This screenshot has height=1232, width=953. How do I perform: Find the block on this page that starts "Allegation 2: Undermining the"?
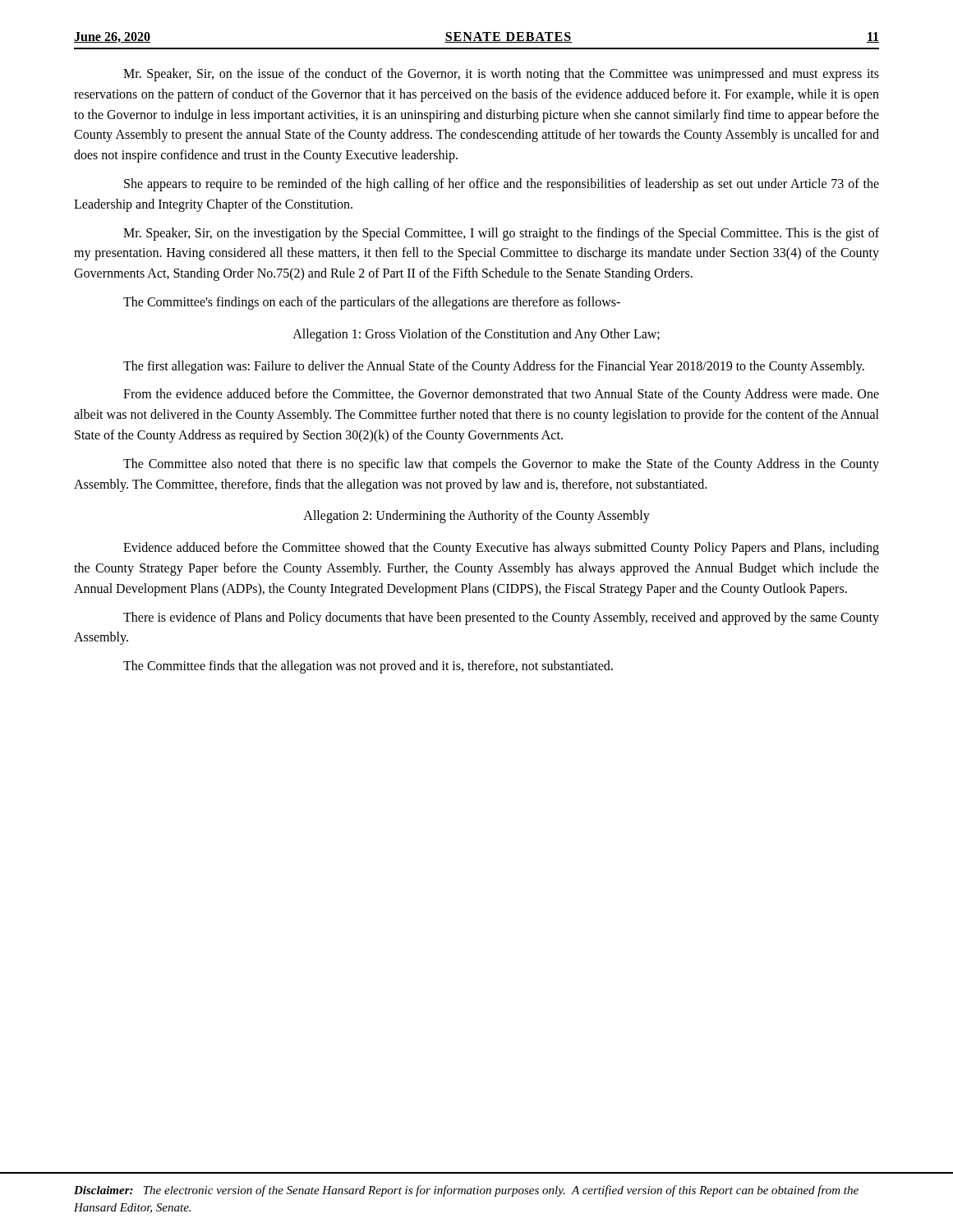click(476, 516)
